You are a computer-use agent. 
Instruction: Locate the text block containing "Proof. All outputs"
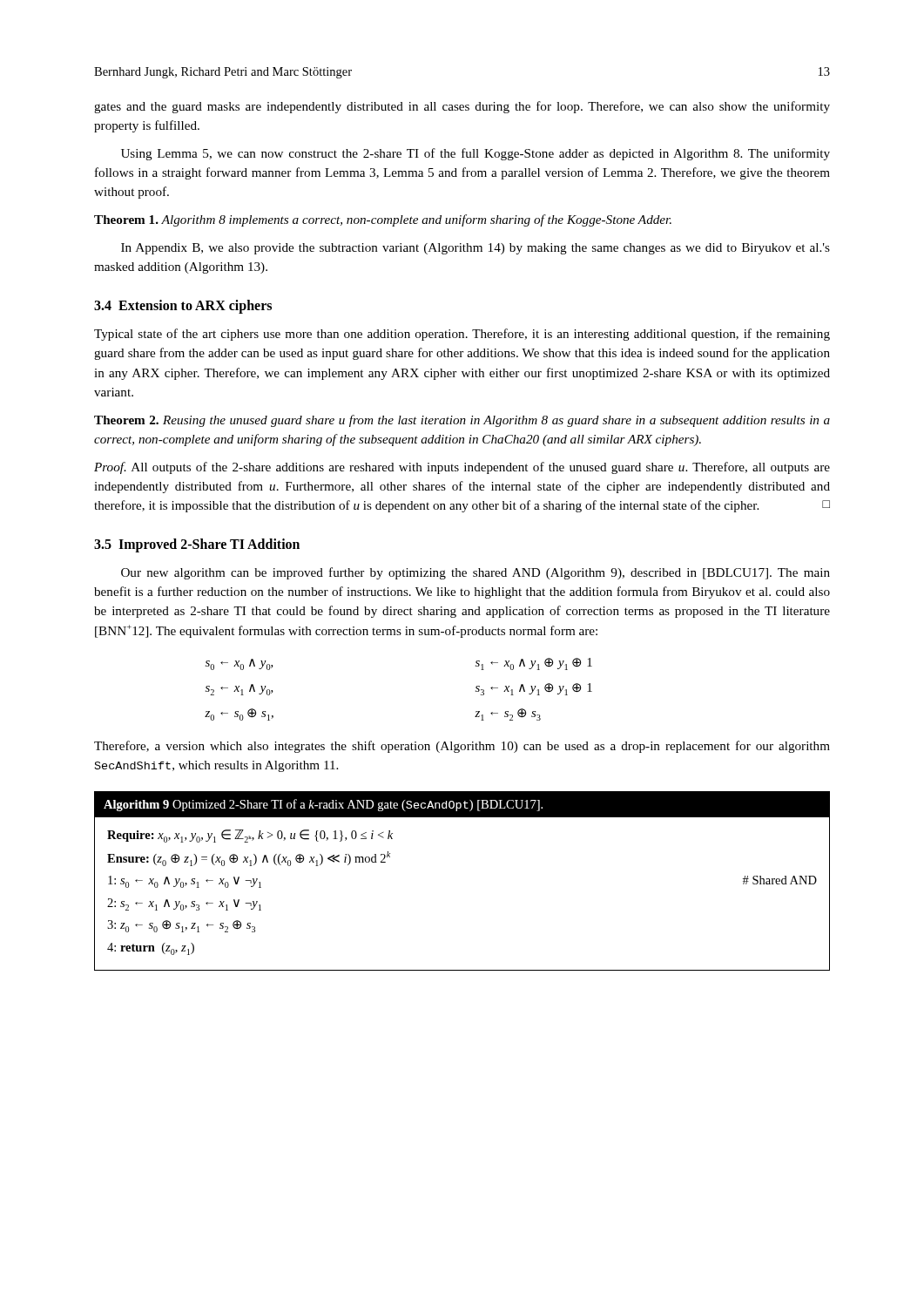point(462,486)
